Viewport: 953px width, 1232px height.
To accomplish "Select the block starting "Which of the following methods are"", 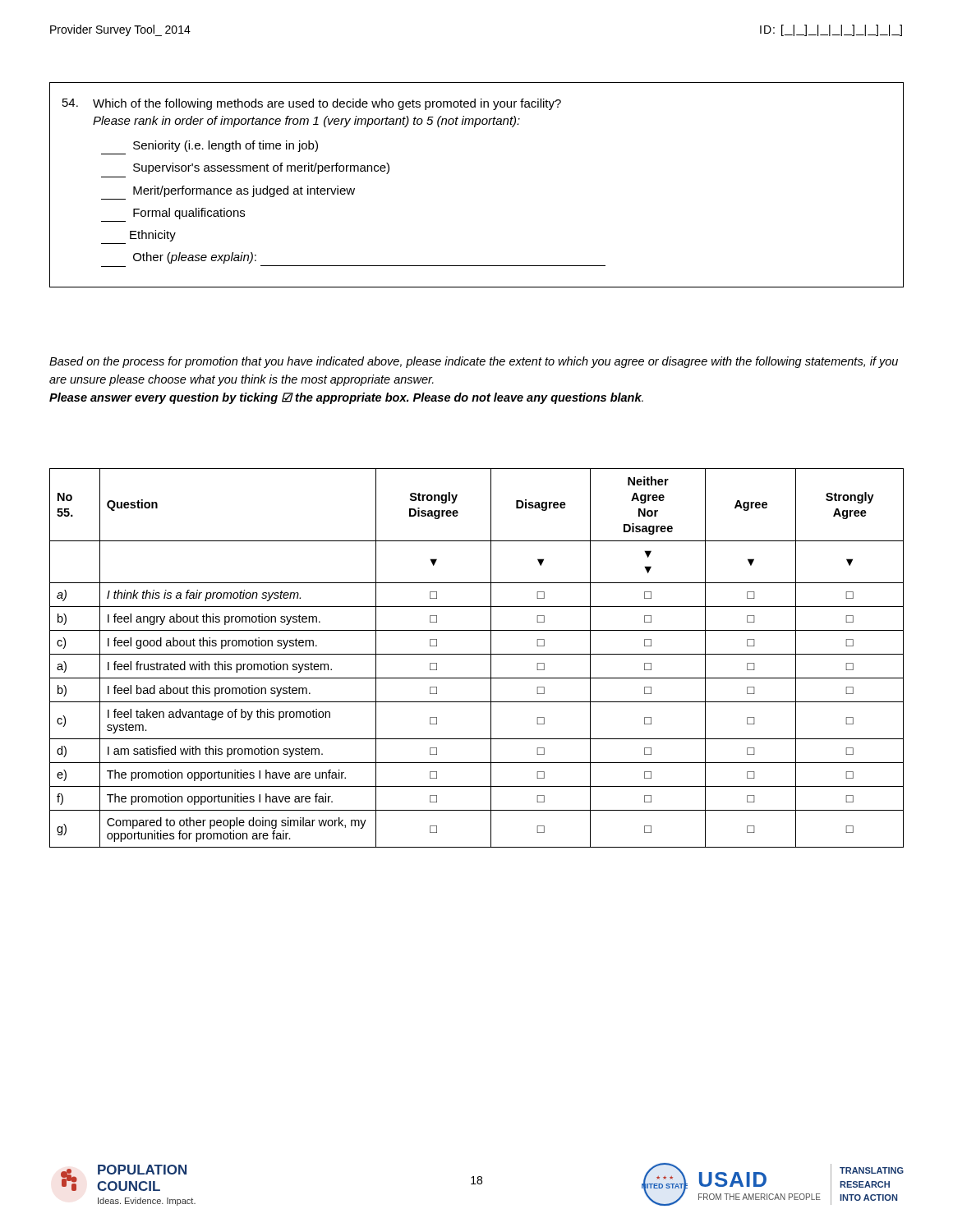I will click(x=312, y=104).
